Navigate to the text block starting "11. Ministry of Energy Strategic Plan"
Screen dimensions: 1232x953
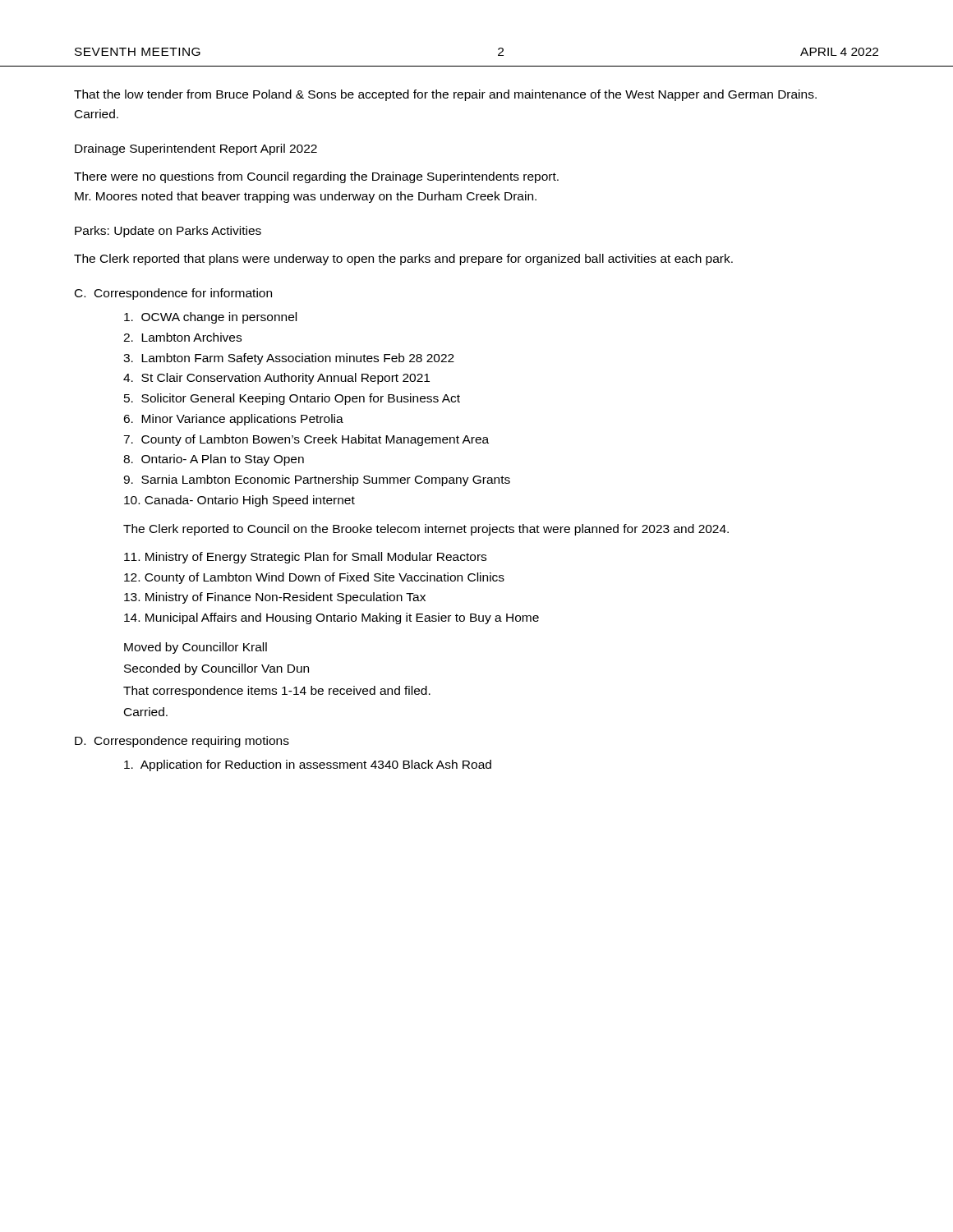point(305,556)
